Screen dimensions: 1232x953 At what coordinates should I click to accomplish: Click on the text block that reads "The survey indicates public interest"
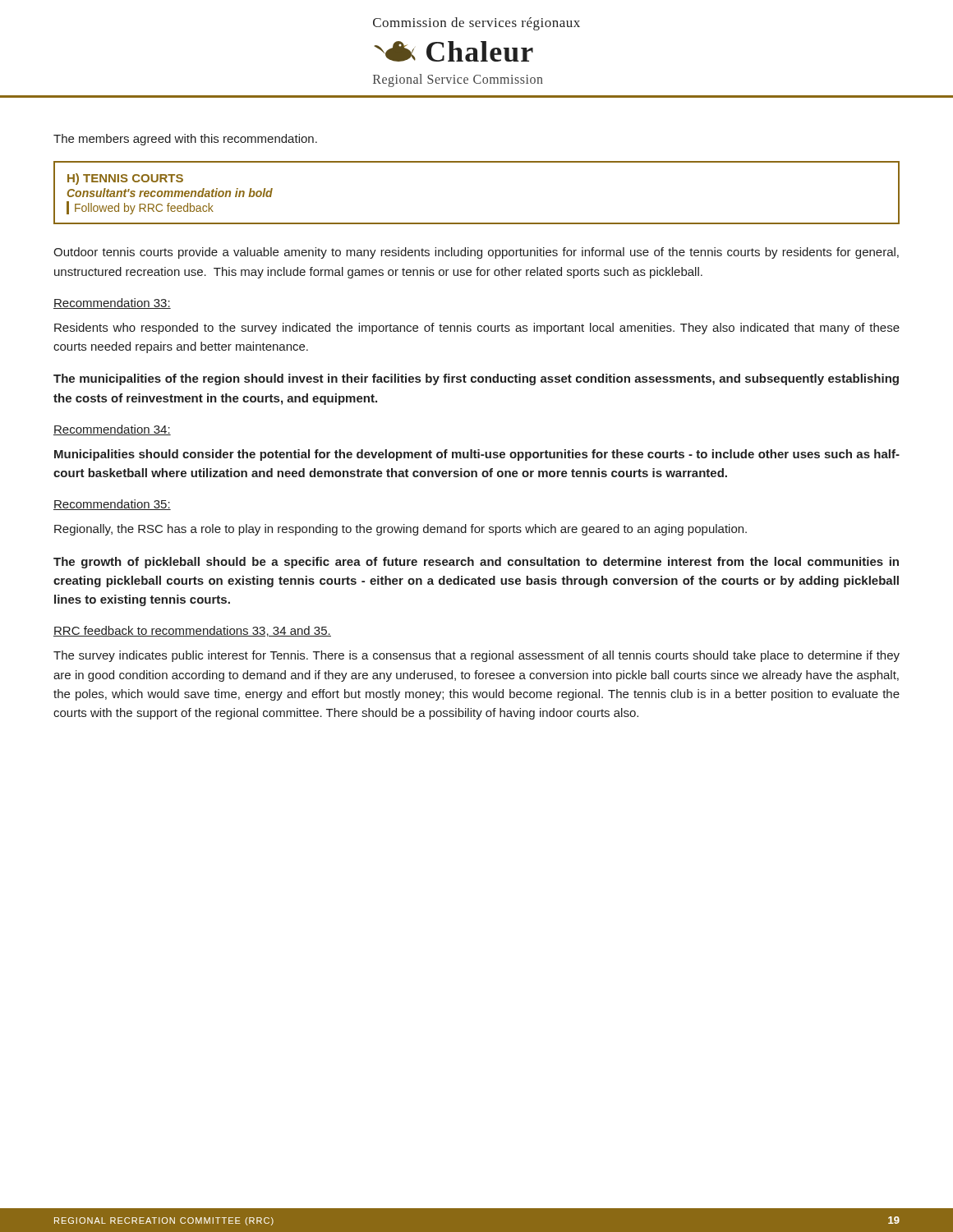tap(476, 684)
